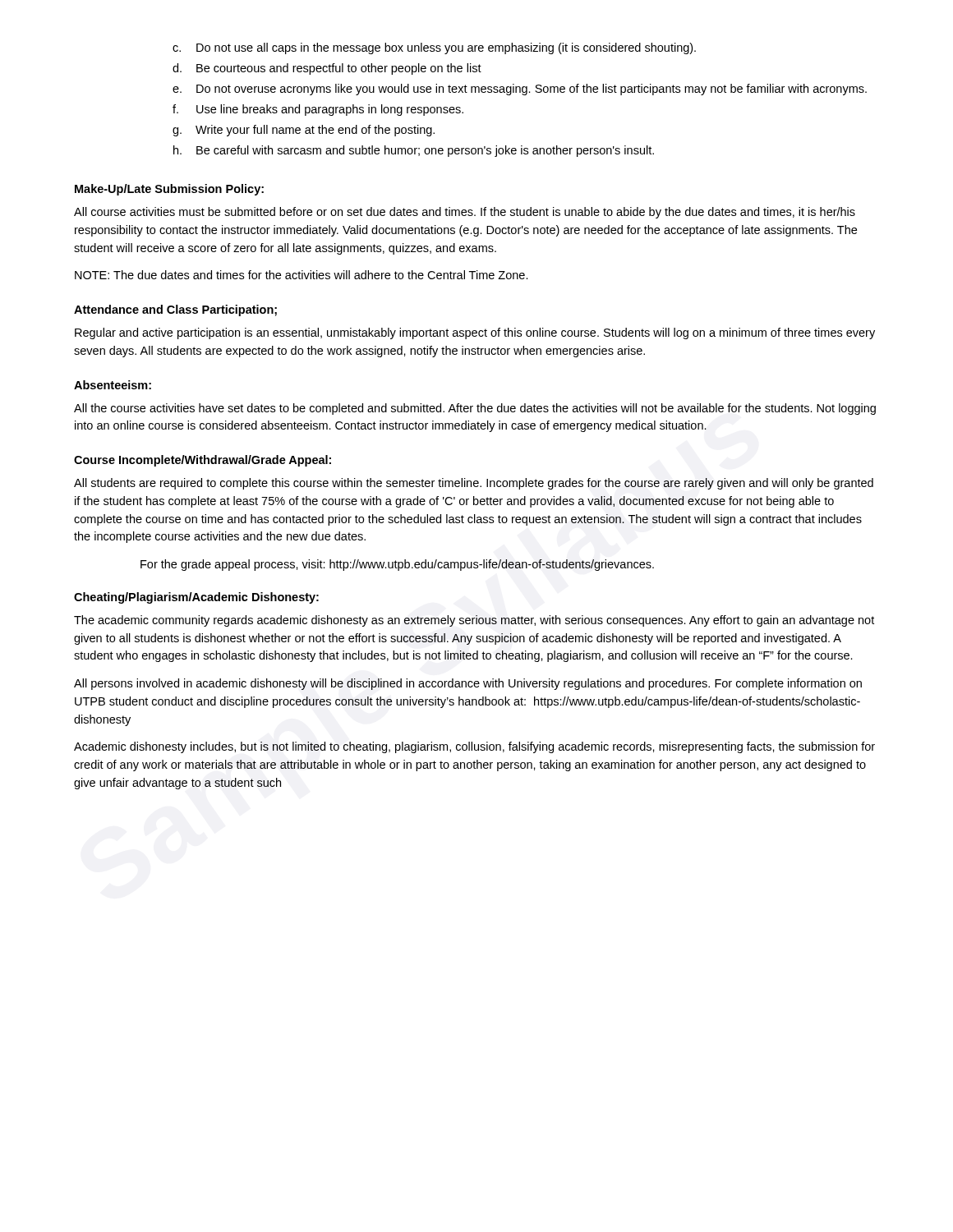
Task: Point to the text starting "NOTE: The due"
Action: point(301,275)
